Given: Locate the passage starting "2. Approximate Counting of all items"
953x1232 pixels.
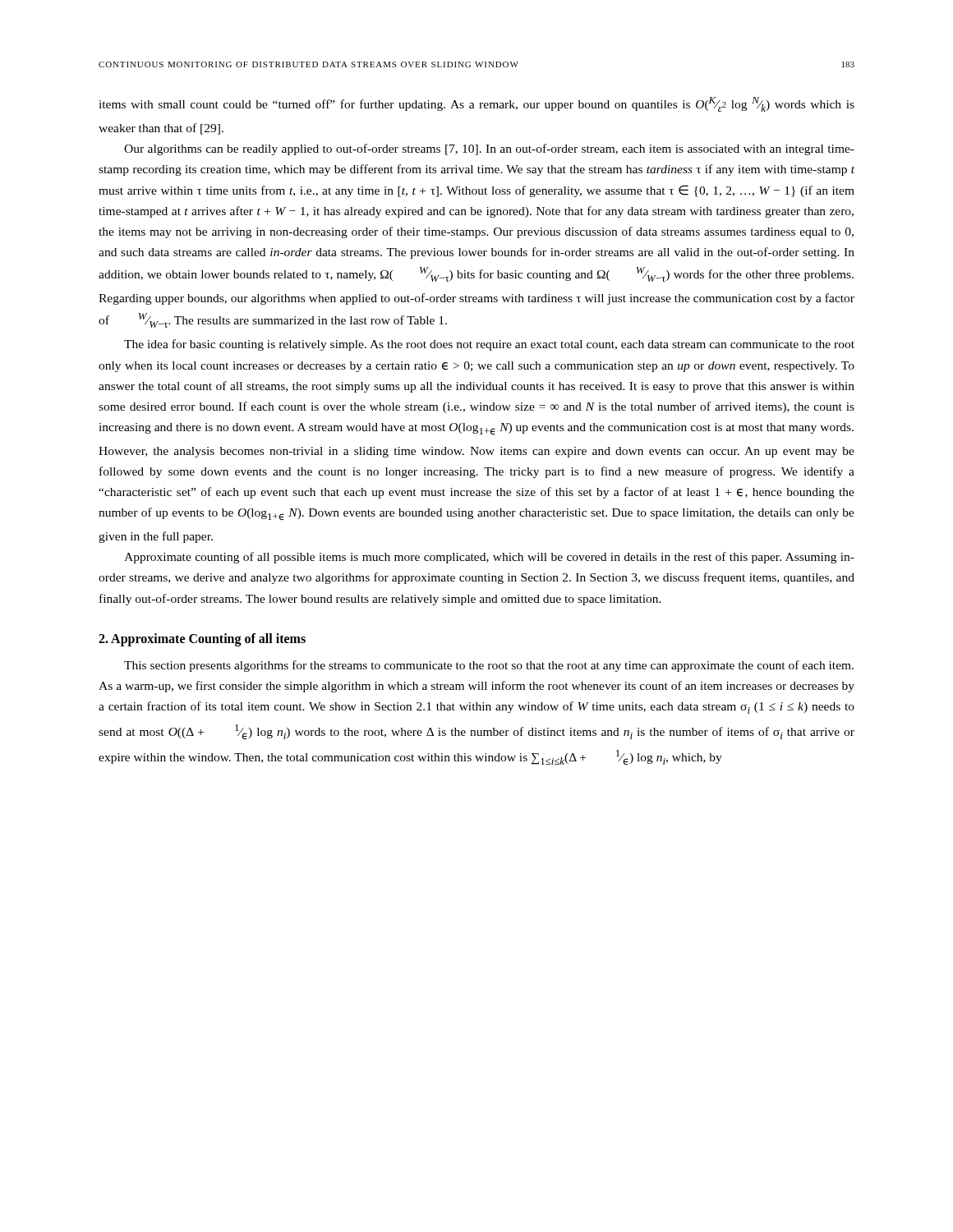Looking at the screenshot, I should pyautogui.click(x=202, y=638).
